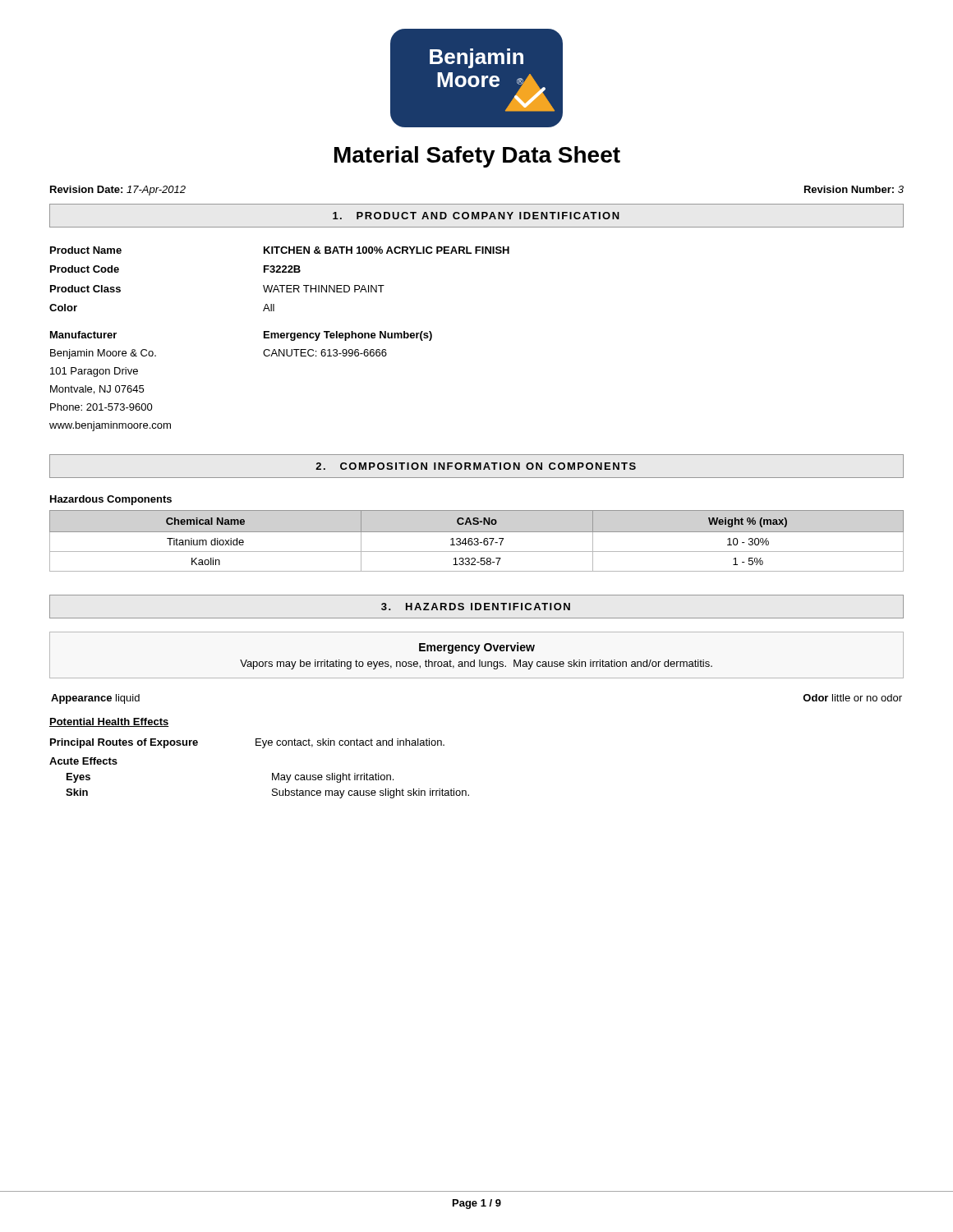Find the text that says "Revision Date: 17-Apr-2012"
This screenshot has height=1232, width=953.
tap(117, 189)
